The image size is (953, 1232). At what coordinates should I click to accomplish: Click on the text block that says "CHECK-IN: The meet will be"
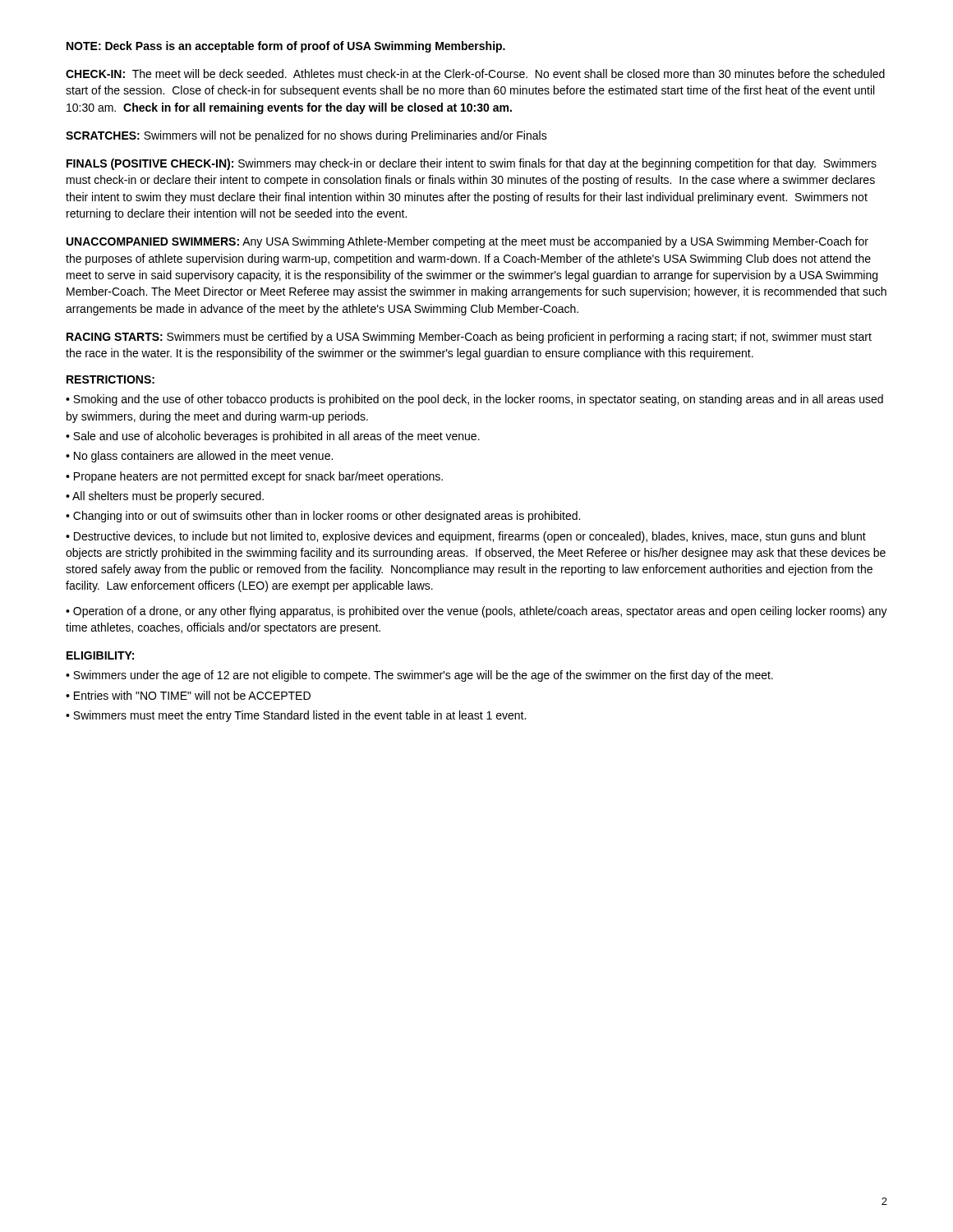[x=475, y=91]
